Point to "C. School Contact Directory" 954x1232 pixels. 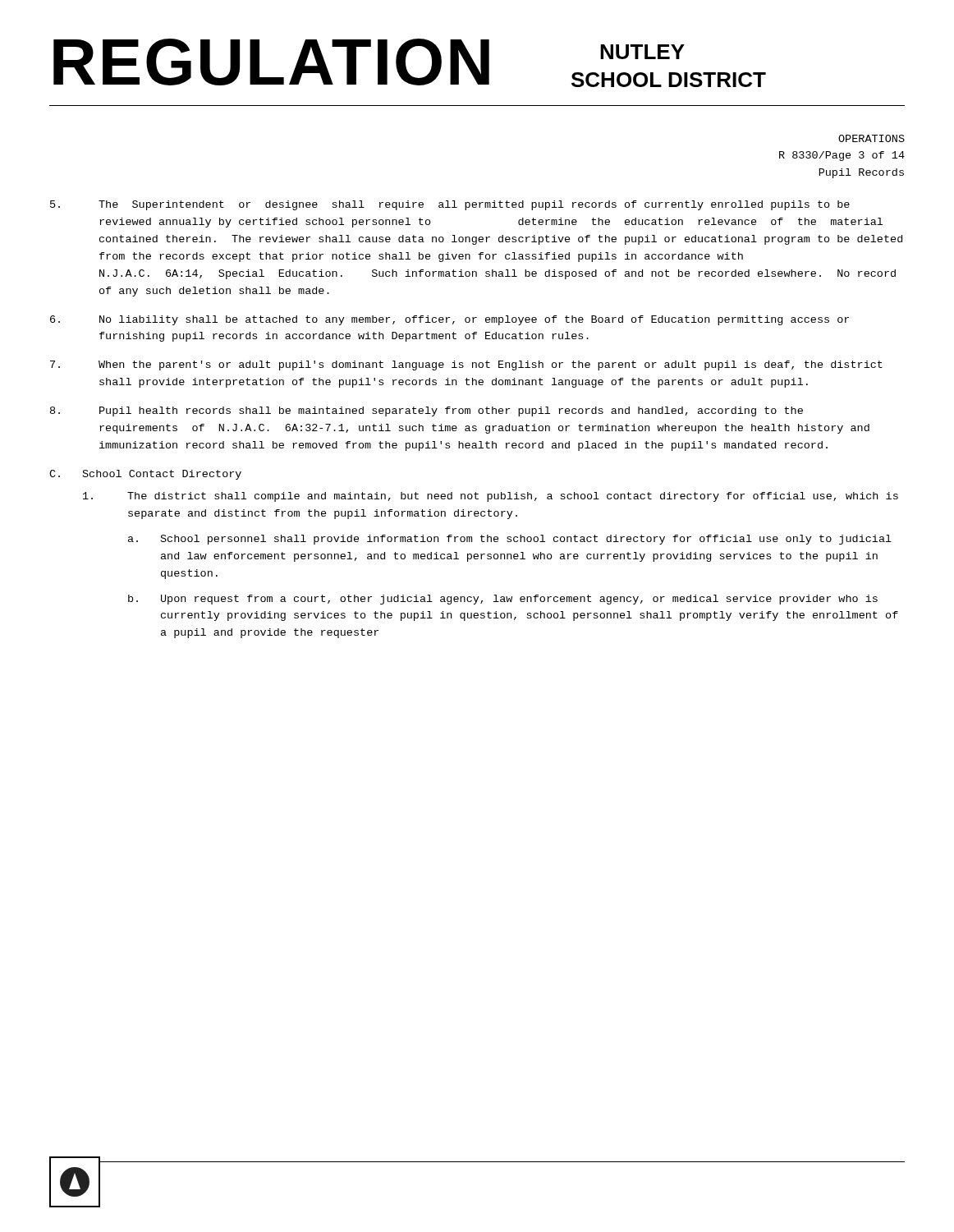(x=145, y=475)
